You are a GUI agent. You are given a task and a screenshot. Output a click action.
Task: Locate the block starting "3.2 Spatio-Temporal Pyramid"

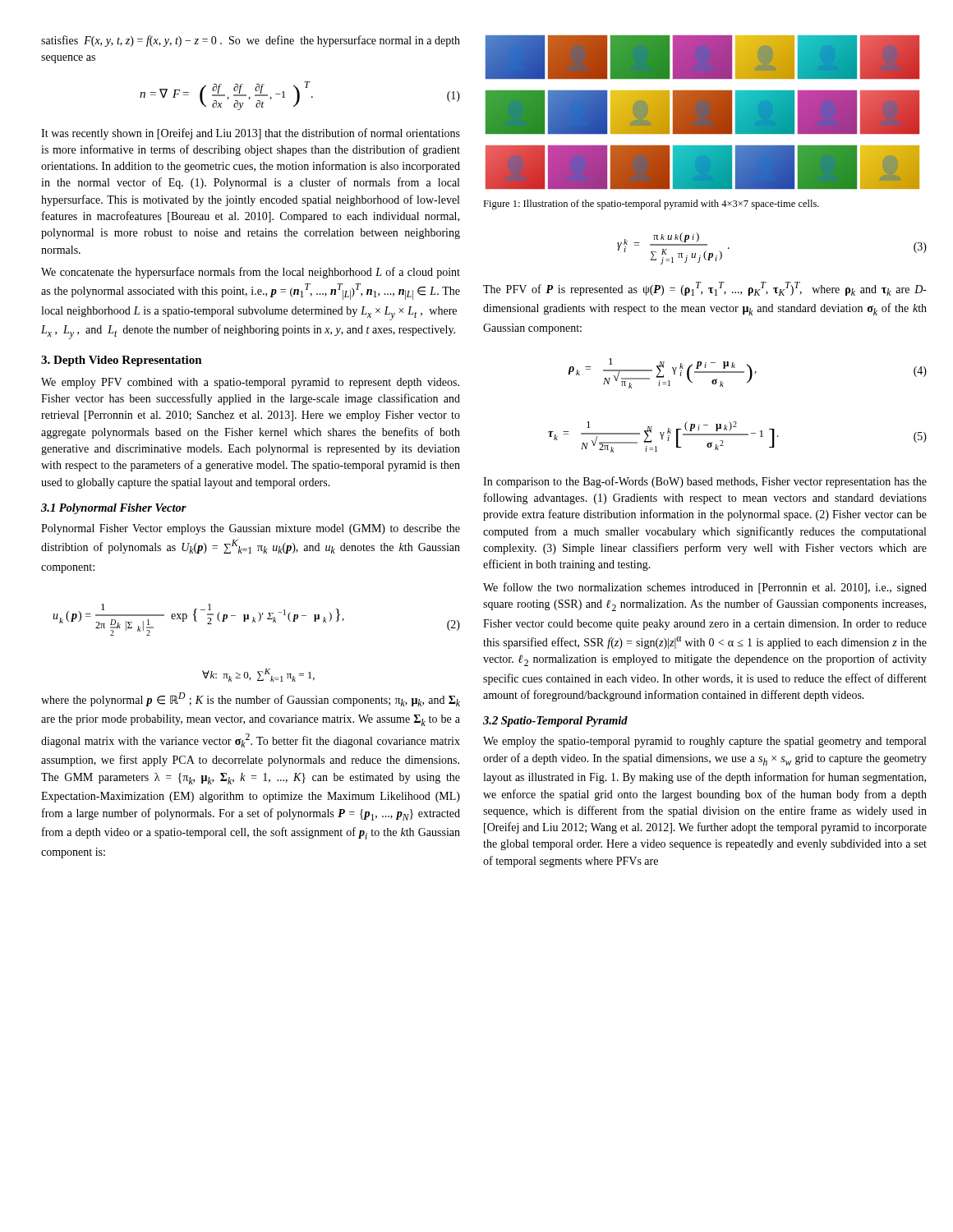555,722
